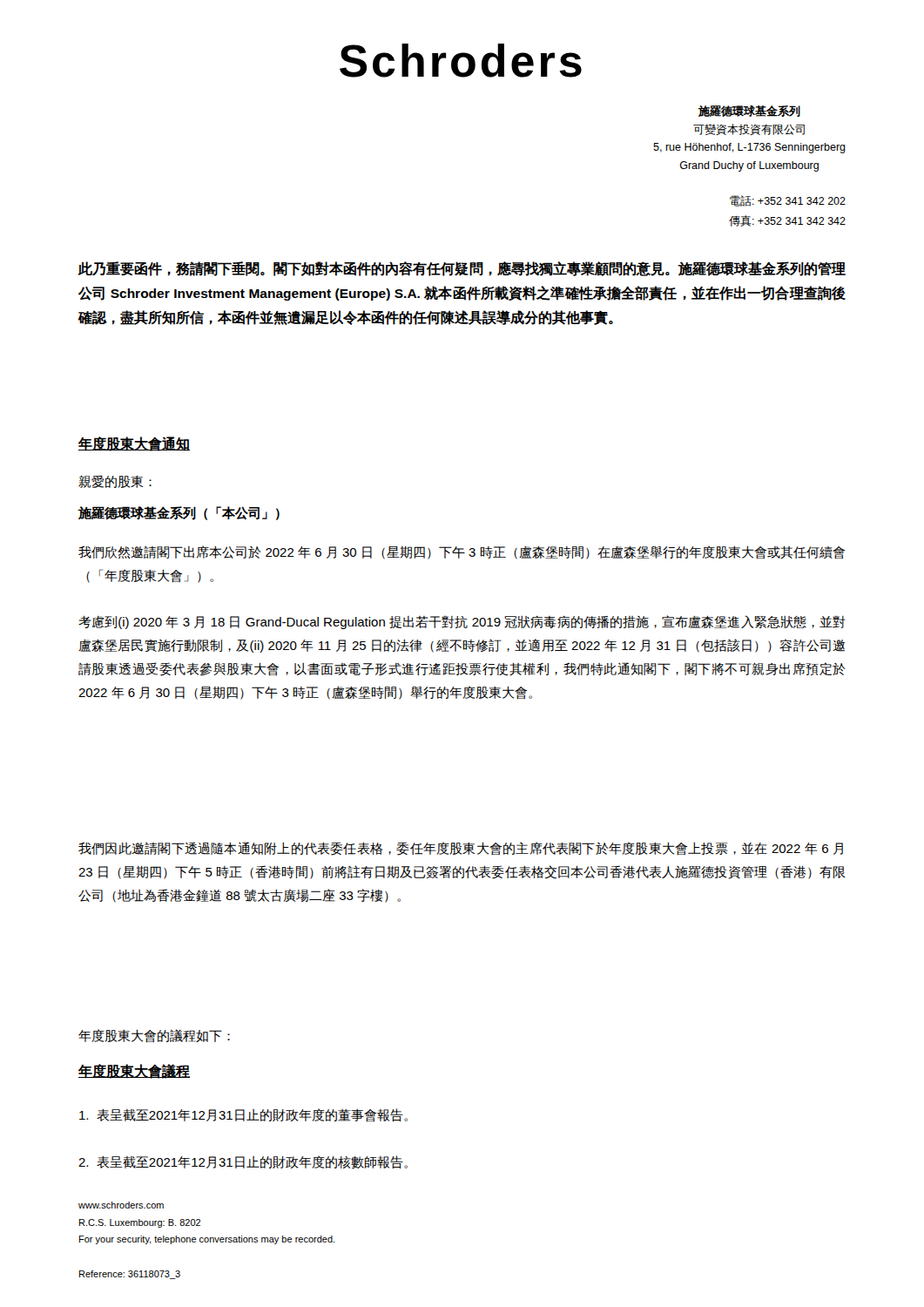
Task: Find the region starting "此乃重要函件，務請閣下垂閱。閣下如對本函件的內容有任何疑問，應尋找獨立專業顧問的意見。施羅德環球基金系列的管理公司 Schroder Investment Management (Europe) S.A. 就本函件所載資料之準確性承擔全部責任，並在作出一切合理查詢後確認，盡其所知所信，本函件並無遺漏足以令本函件的任何陳述具誤導成分的其他事實。"
Action: click(462, 293)
